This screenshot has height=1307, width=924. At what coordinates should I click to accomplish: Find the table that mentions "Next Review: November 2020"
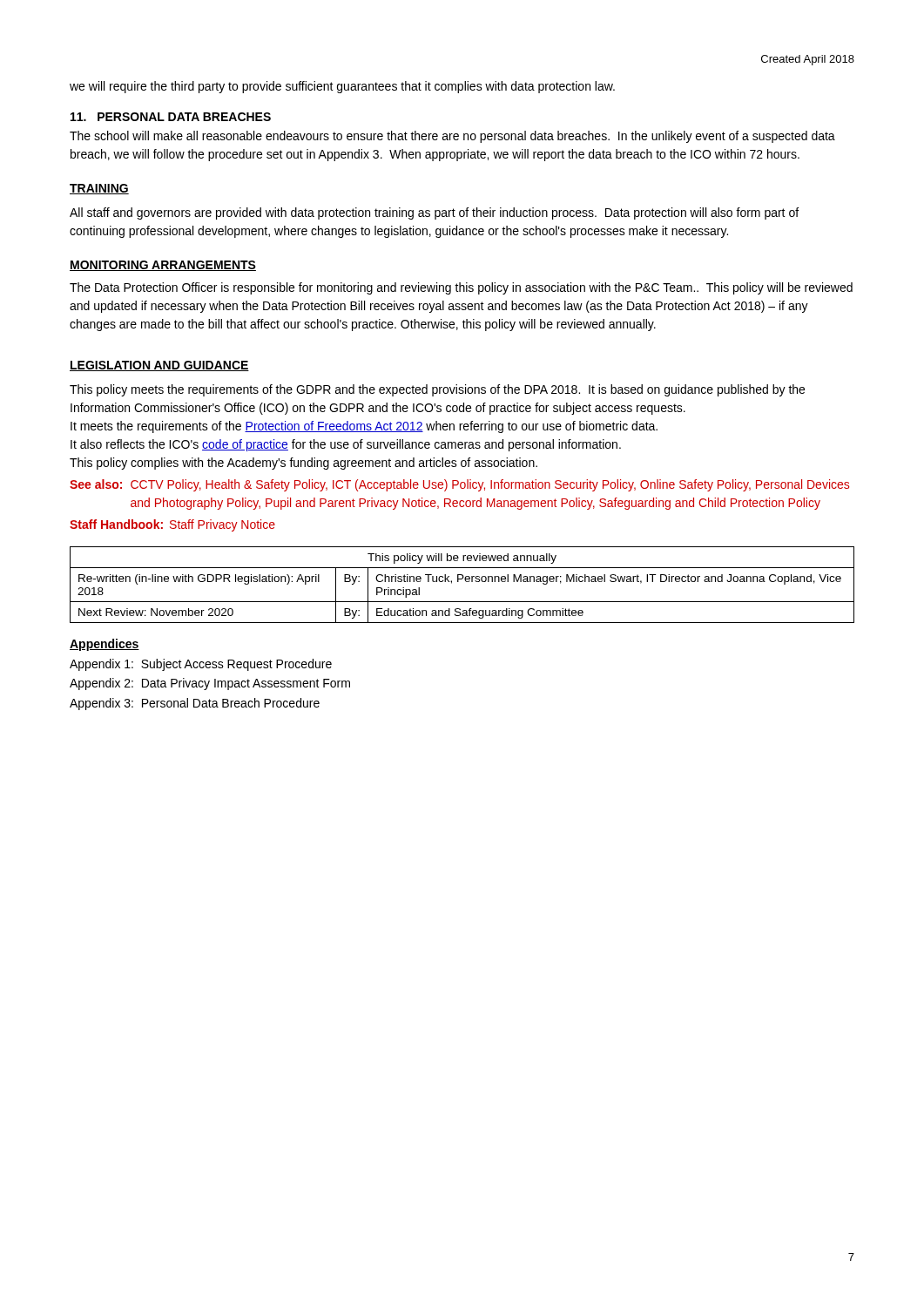[462, 585]
